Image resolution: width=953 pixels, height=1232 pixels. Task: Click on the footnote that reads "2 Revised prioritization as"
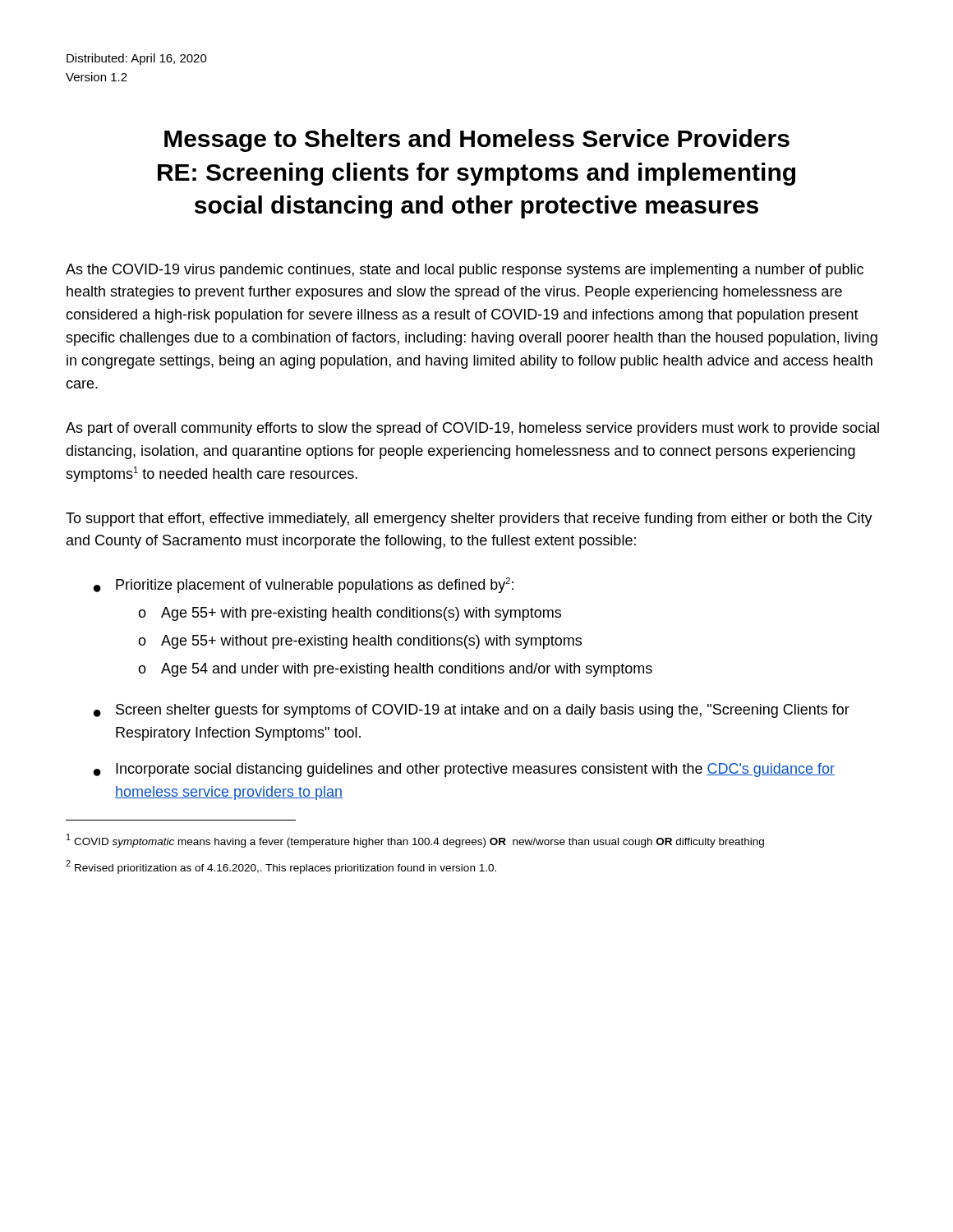[281, 866]
